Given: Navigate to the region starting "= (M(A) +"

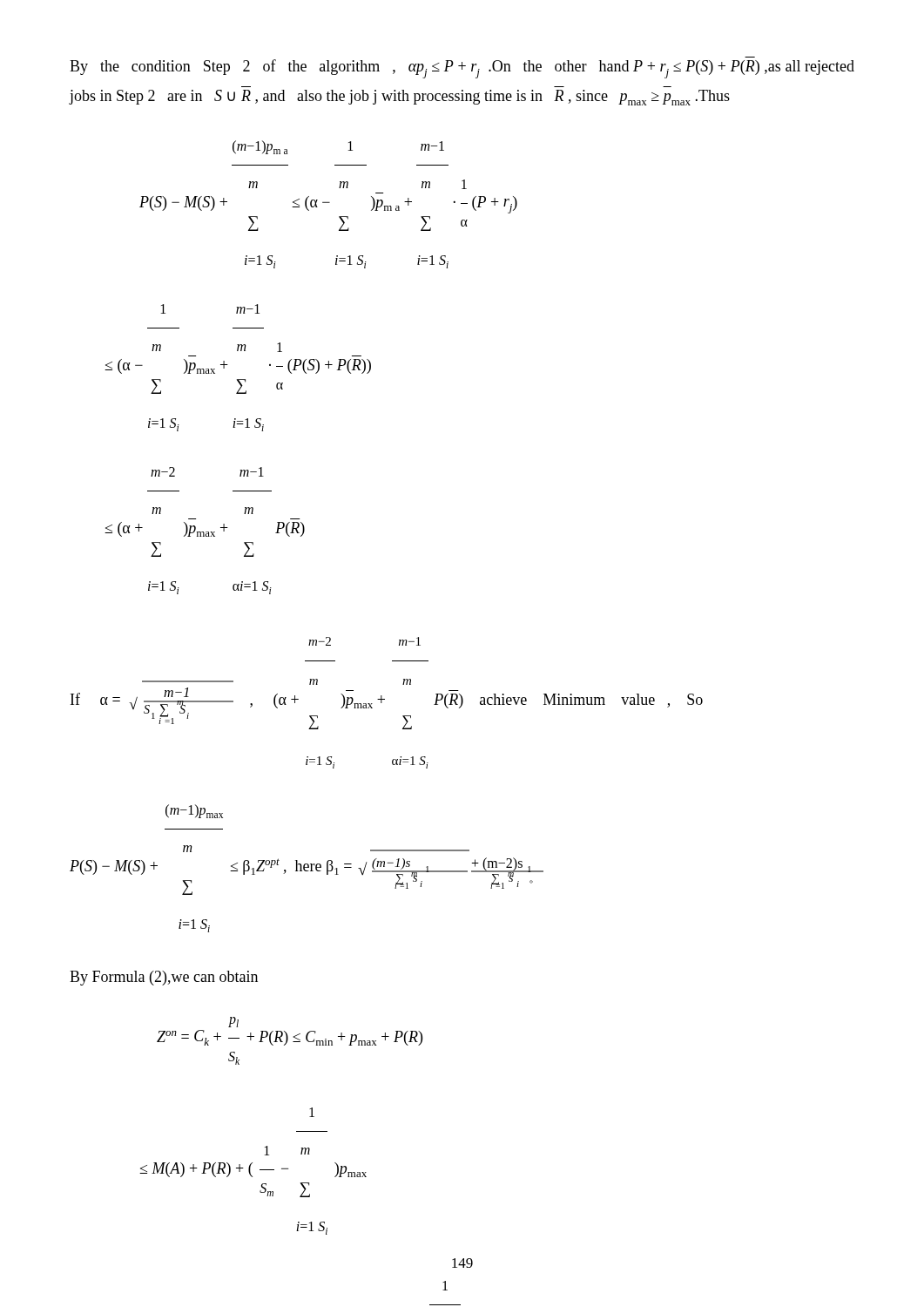Looking at the screenshot, I should (445, 1286).
